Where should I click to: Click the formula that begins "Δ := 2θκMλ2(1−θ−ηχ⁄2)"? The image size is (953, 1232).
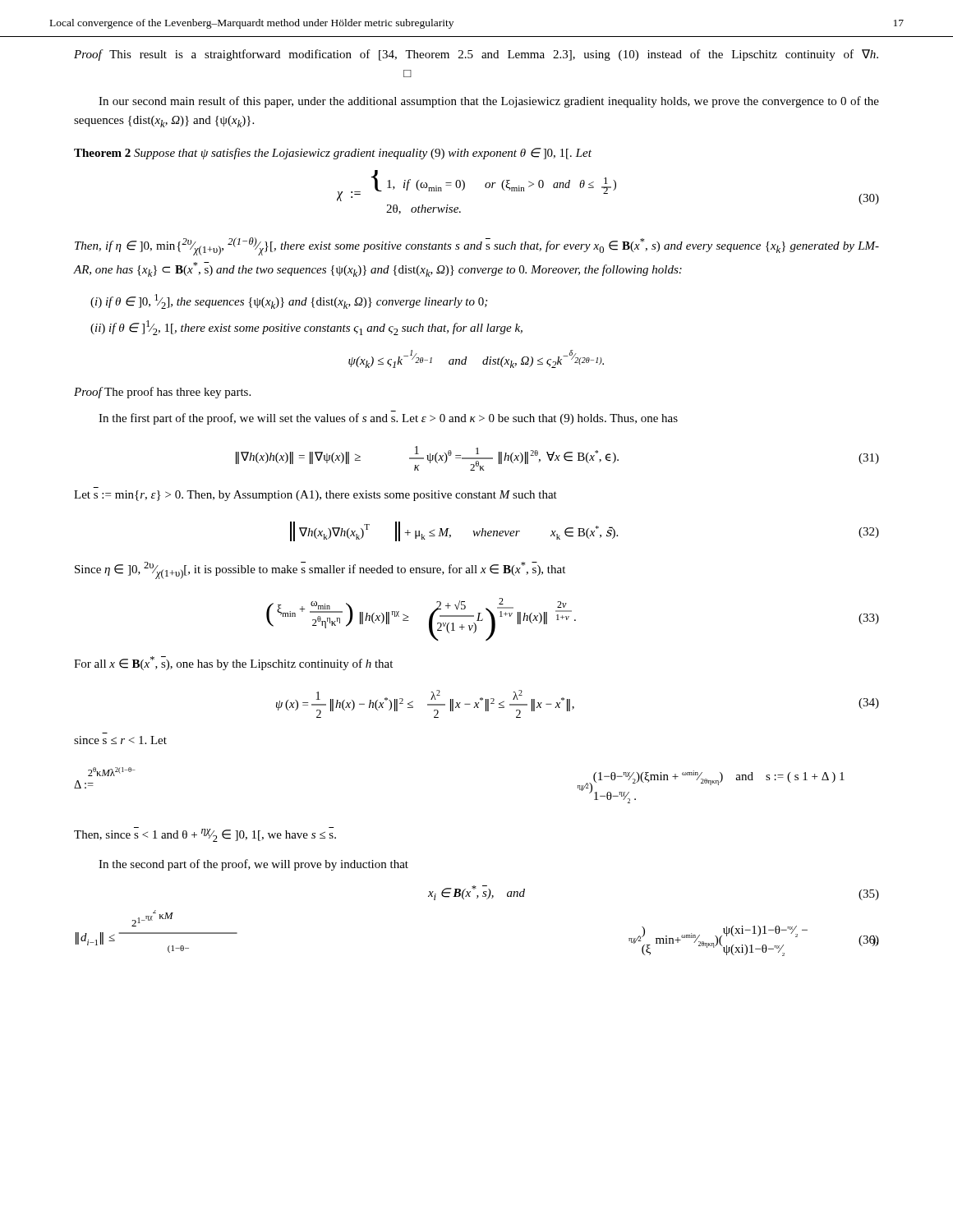103,776
